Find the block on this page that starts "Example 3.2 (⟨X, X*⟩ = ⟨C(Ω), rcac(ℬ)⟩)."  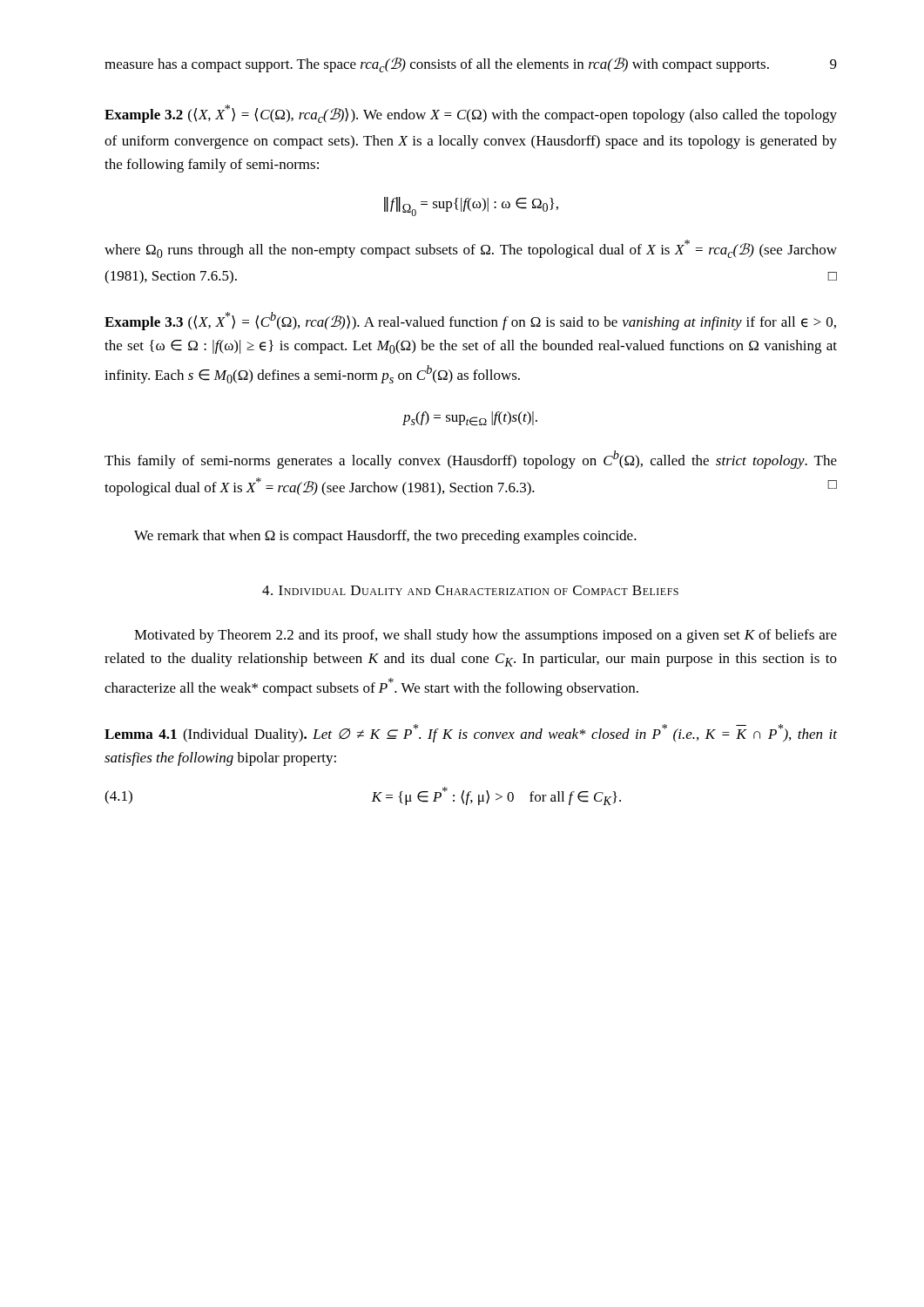click(x=471, y=138)
